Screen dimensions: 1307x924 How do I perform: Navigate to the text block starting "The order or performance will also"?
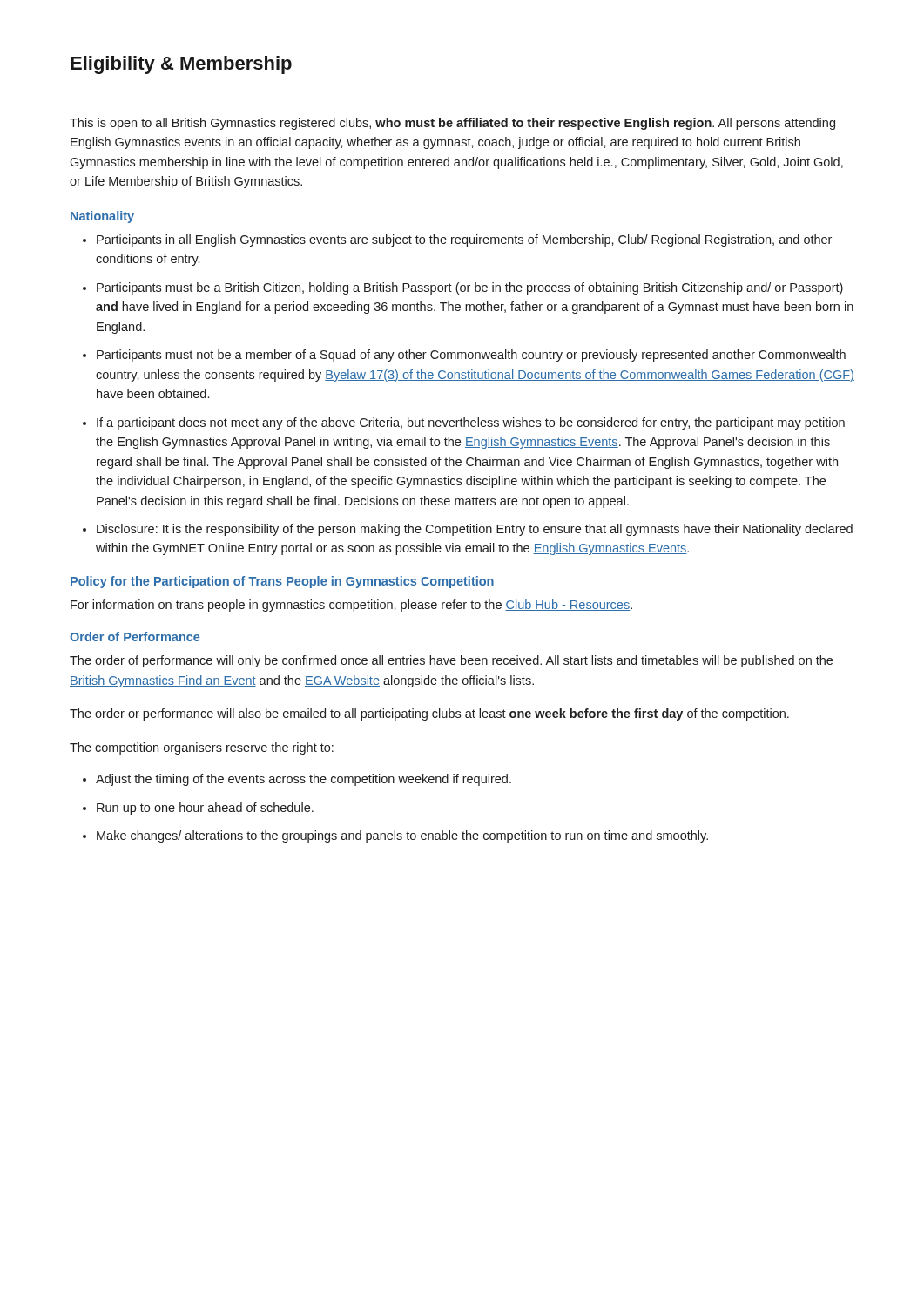430,714
